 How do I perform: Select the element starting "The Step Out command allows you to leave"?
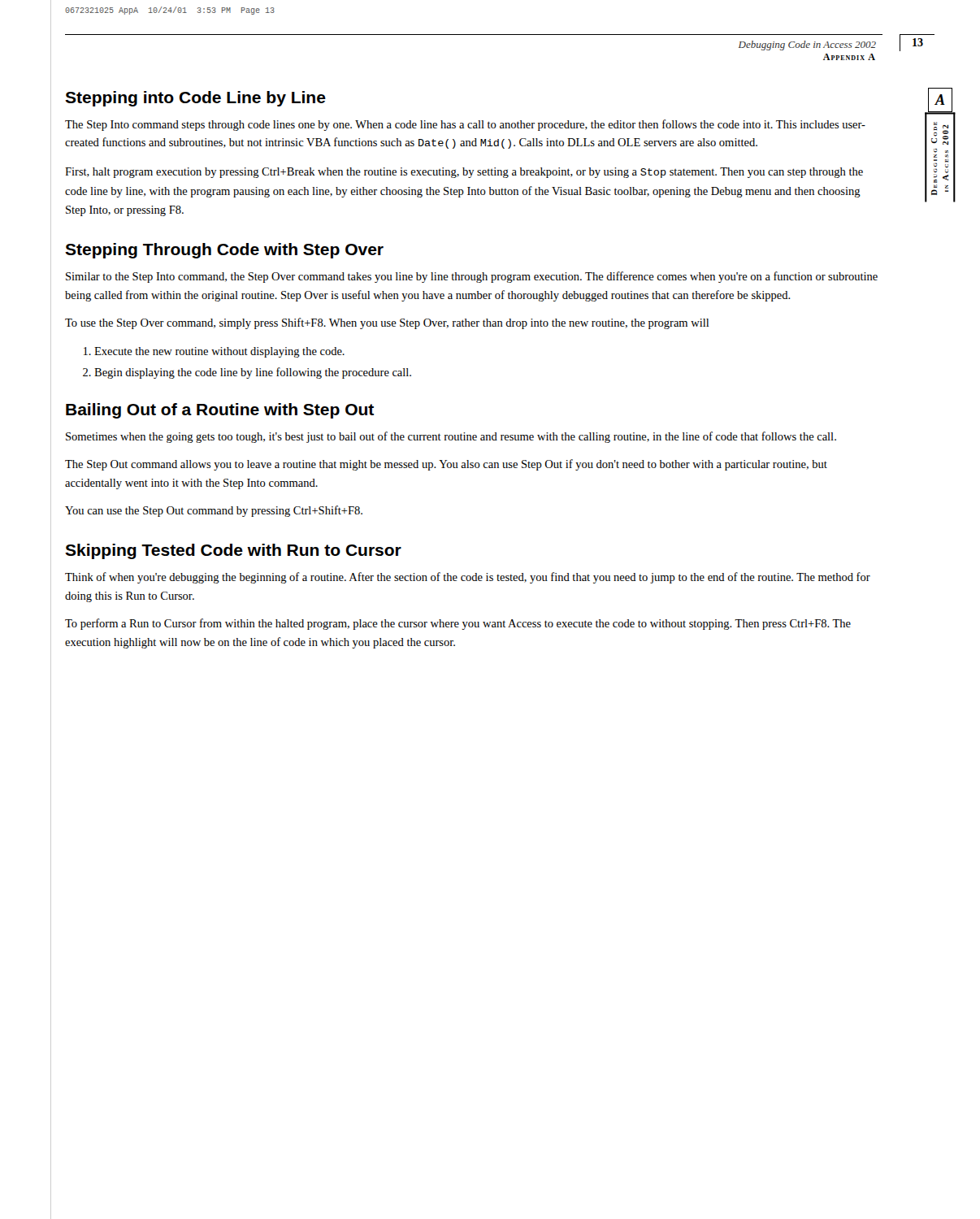tap(446, 473)
